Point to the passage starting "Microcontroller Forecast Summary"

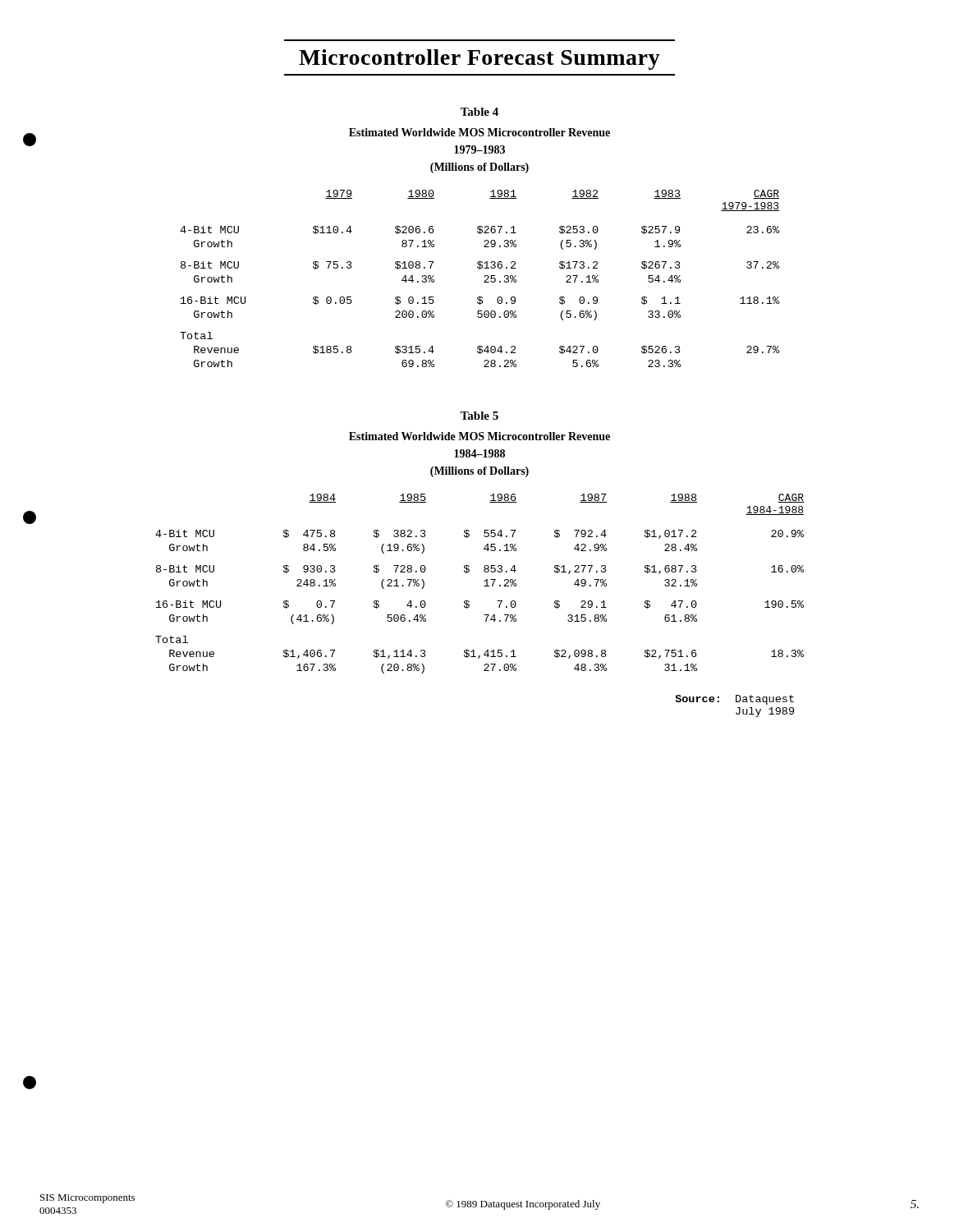click(x=480, y=57)
